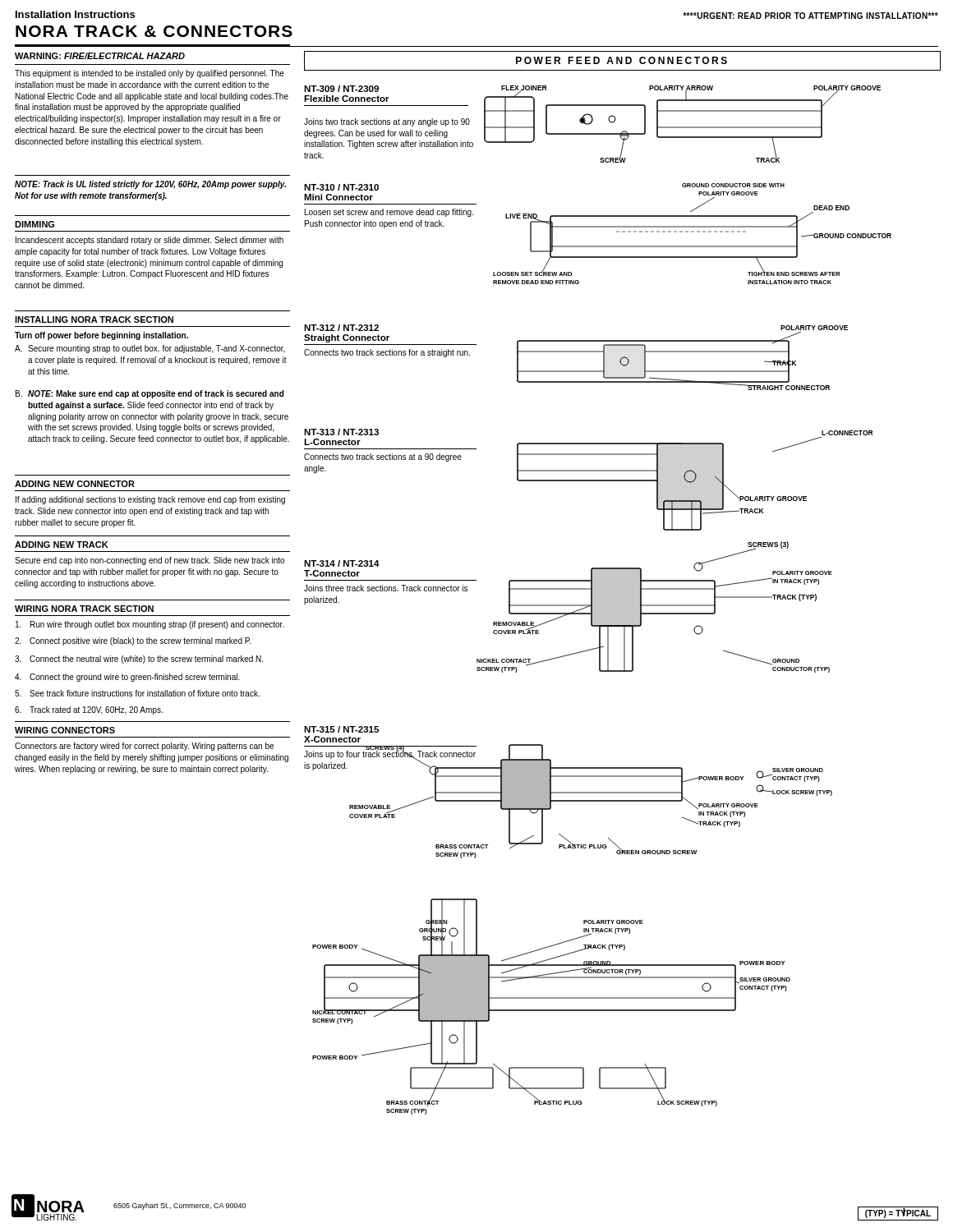The image size is (953, 1232).
Task: Find the region starting "Connectors are factory"
Action: (x=152, y=757)
